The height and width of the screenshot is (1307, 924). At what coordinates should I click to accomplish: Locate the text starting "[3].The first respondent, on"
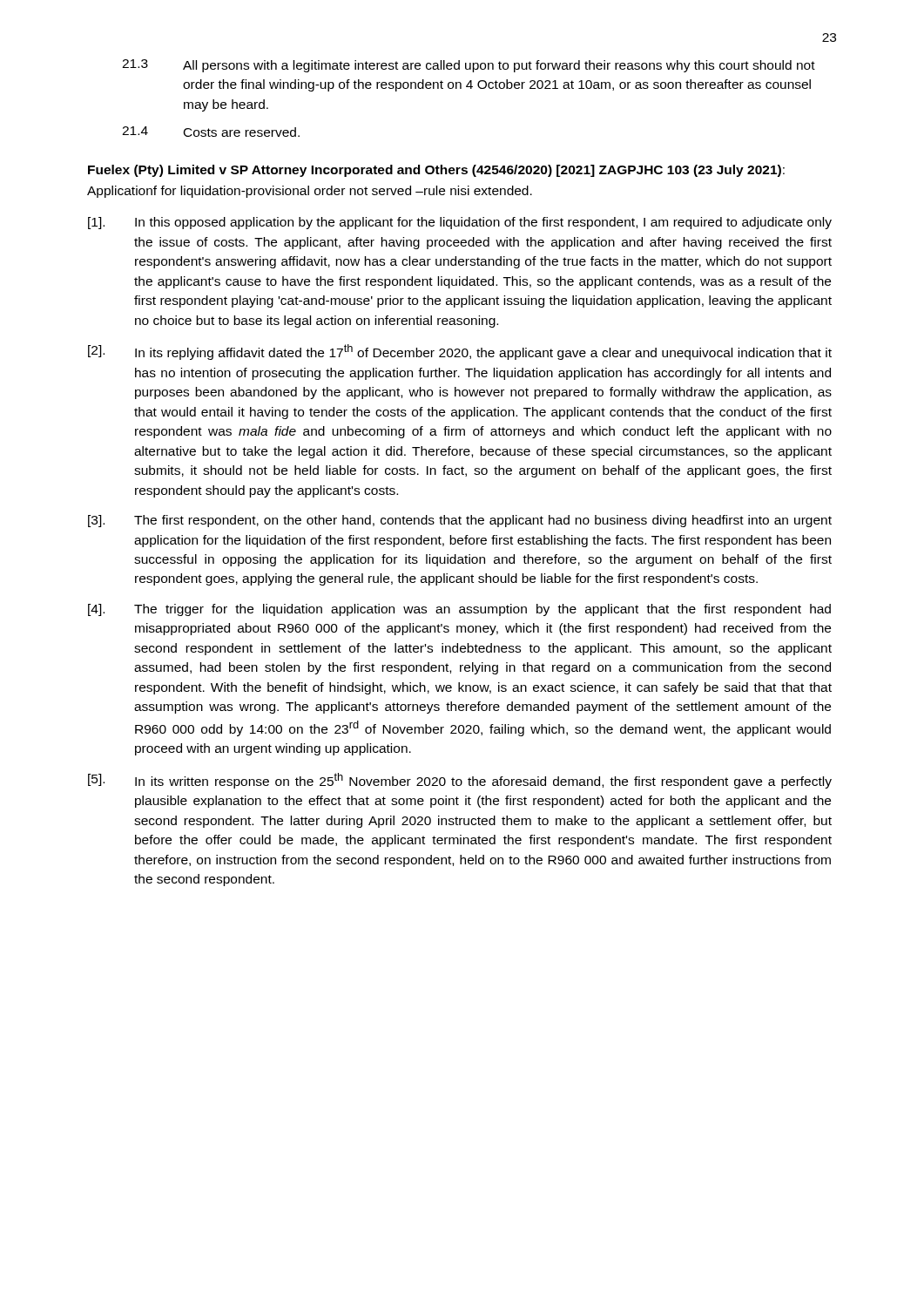[459, 550]
